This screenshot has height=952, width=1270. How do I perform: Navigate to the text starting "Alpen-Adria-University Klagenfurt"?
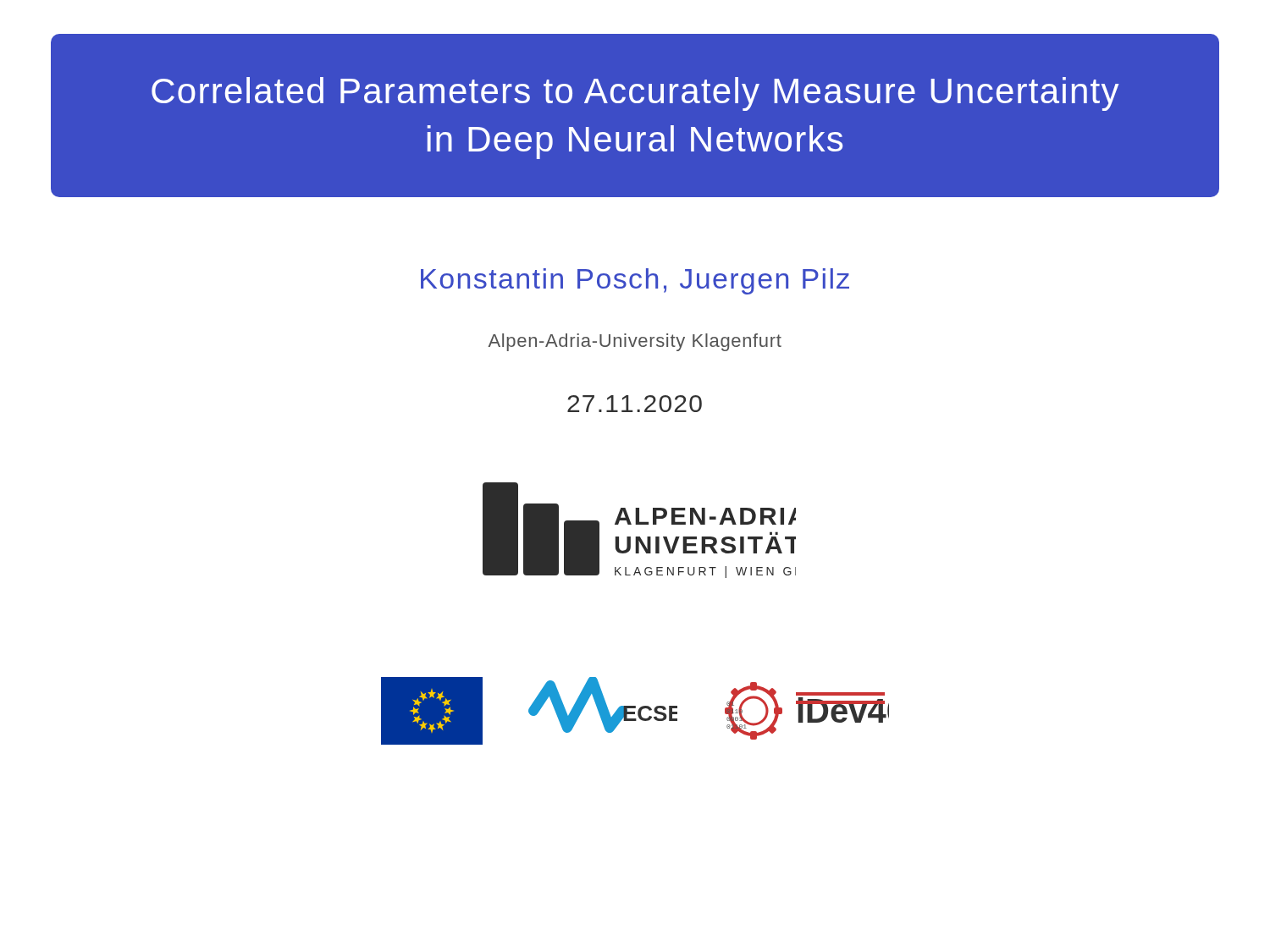coord(635,341)
